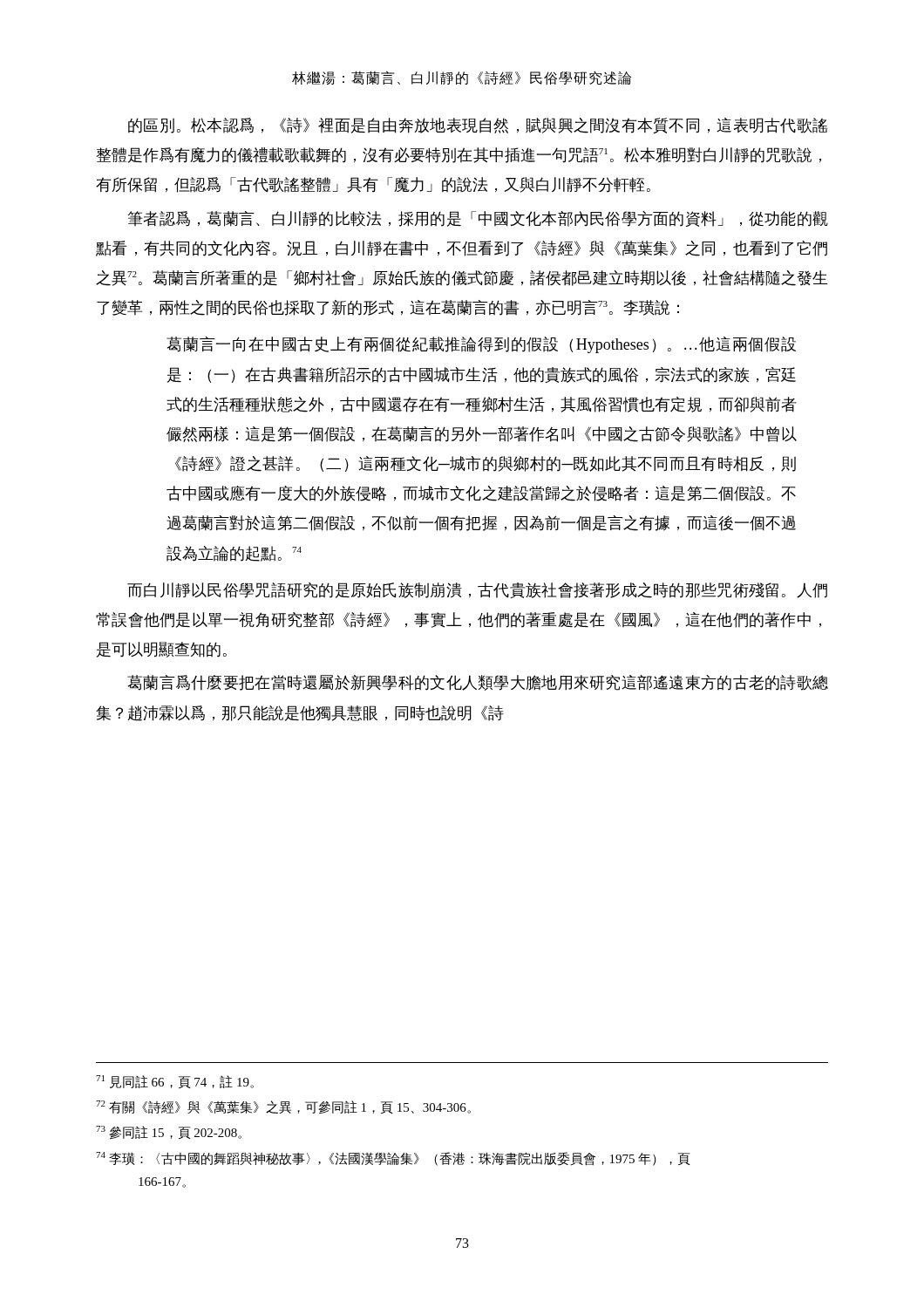This screenshot has width=924, height=1308.
Task: Locate the footnote containing "73 參同註 15，頁 202-208。"
Action: (x=173, y=1132)
